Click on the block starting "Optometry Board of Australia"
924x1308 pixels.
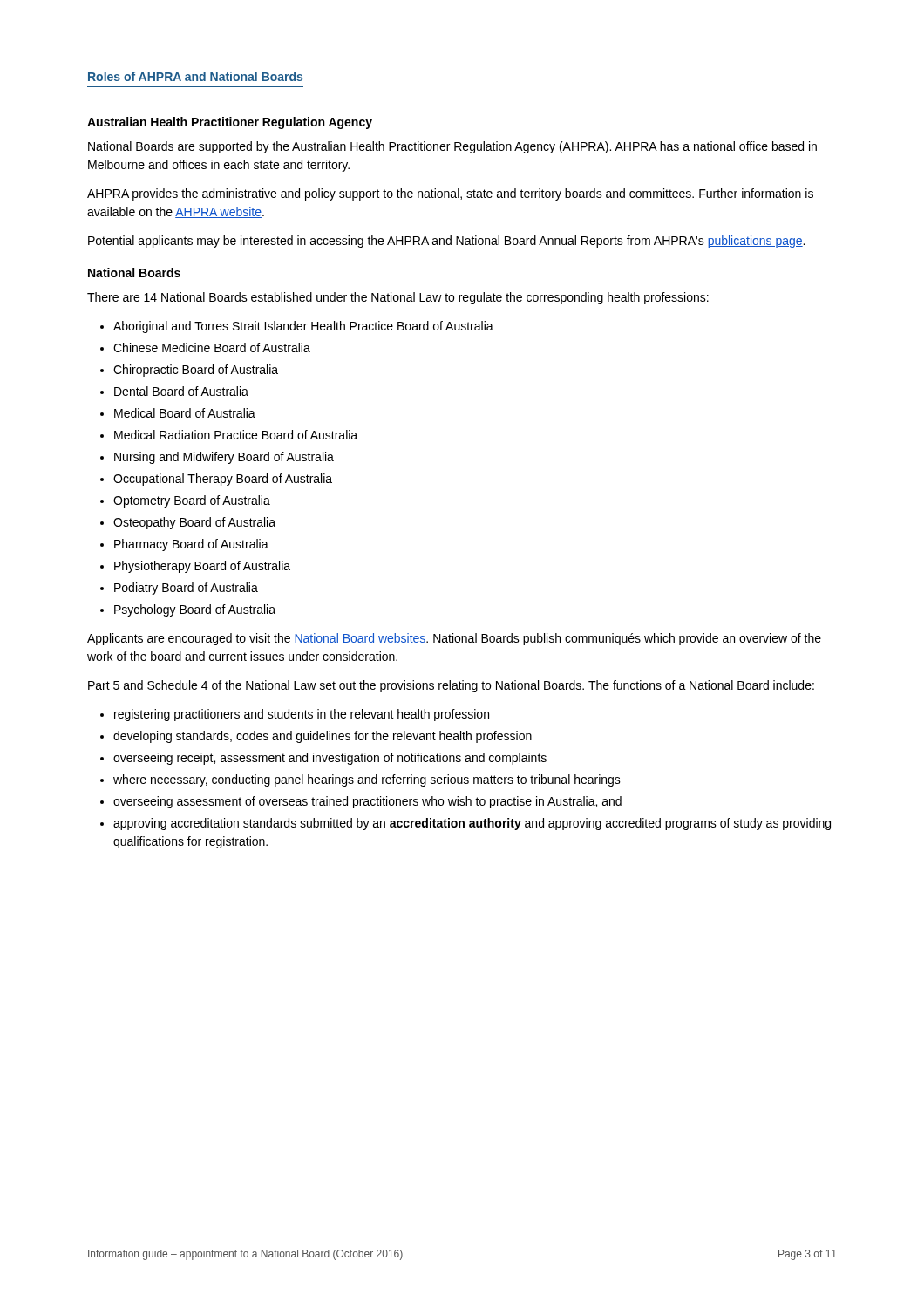click(x=192, y=501)
